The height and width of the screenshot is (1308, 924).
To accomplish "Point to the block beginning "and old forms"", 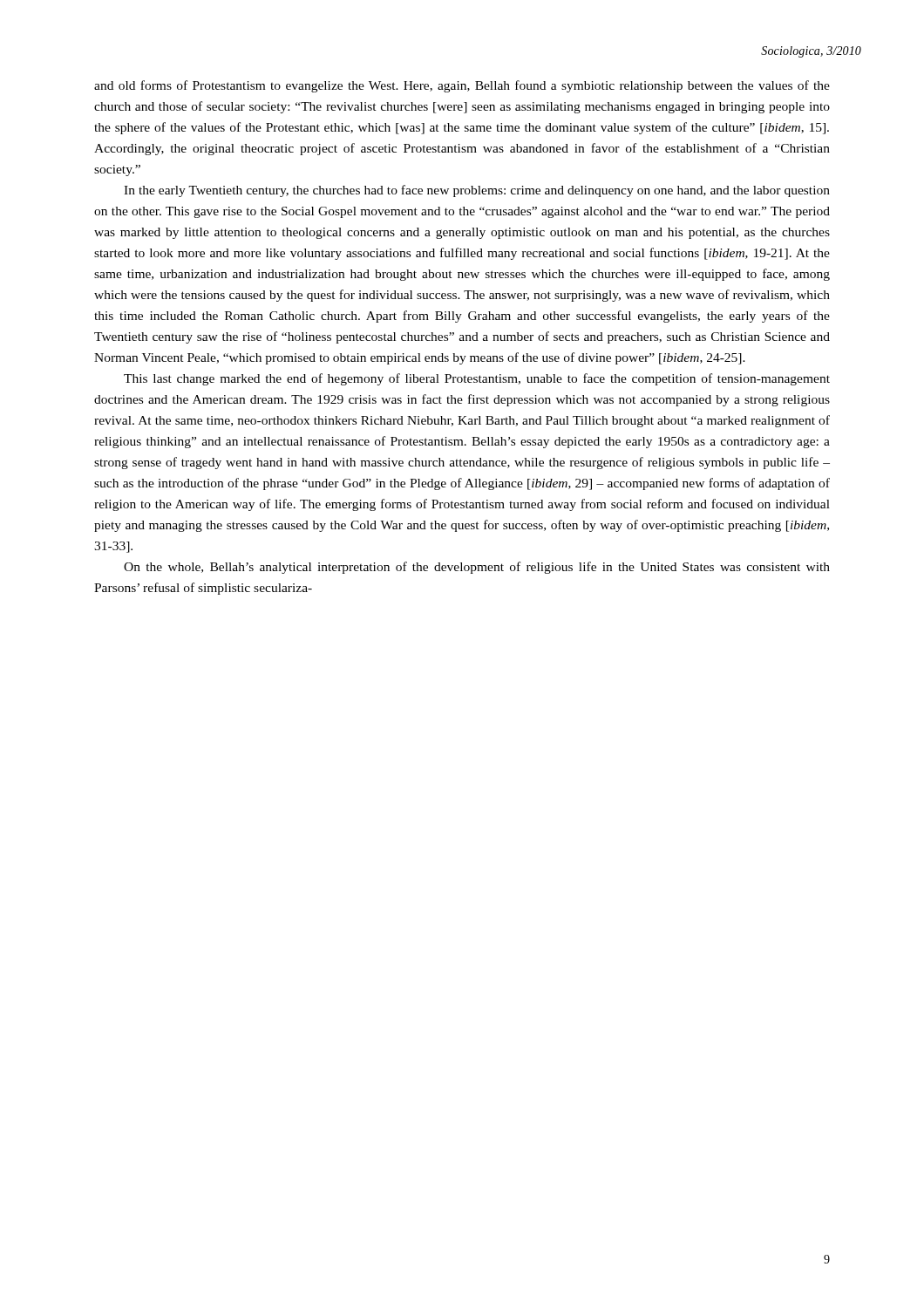I will pos(462,127).
